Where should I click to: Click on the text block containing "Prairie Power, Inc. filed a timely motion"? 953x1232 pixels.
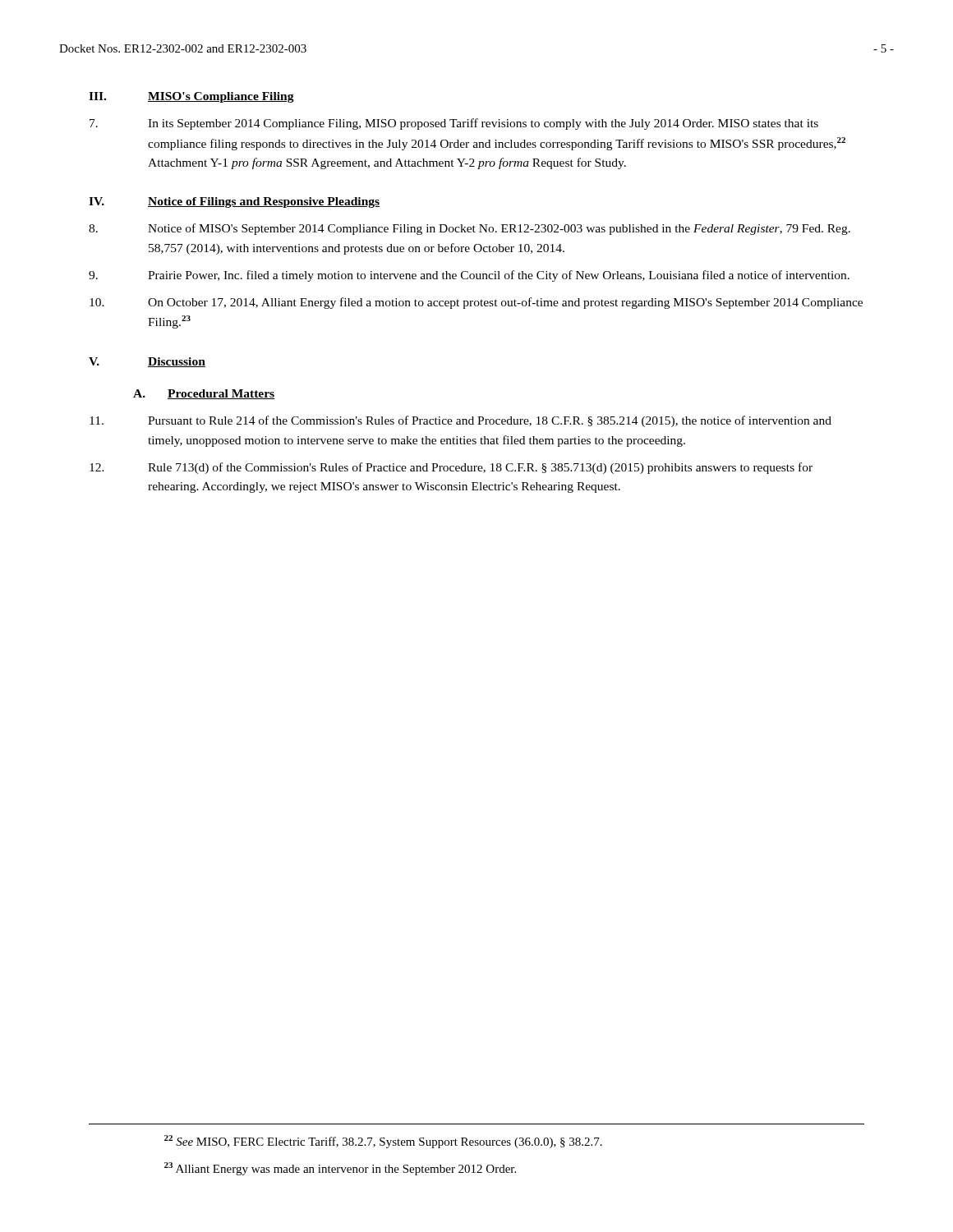[x=476, y=275]
